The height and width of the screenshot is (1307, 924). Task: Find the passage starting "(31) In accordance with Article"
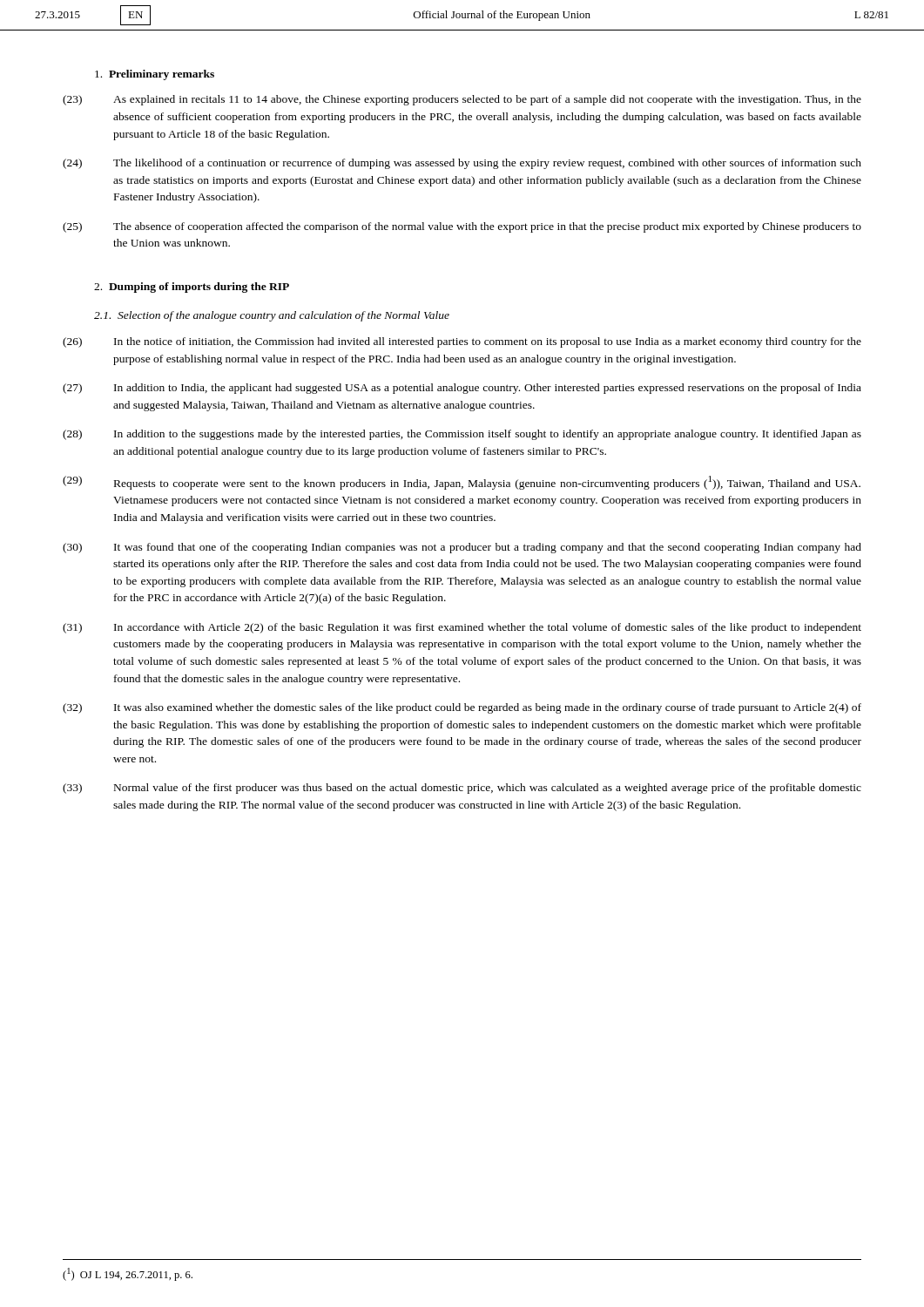[462, 653]
